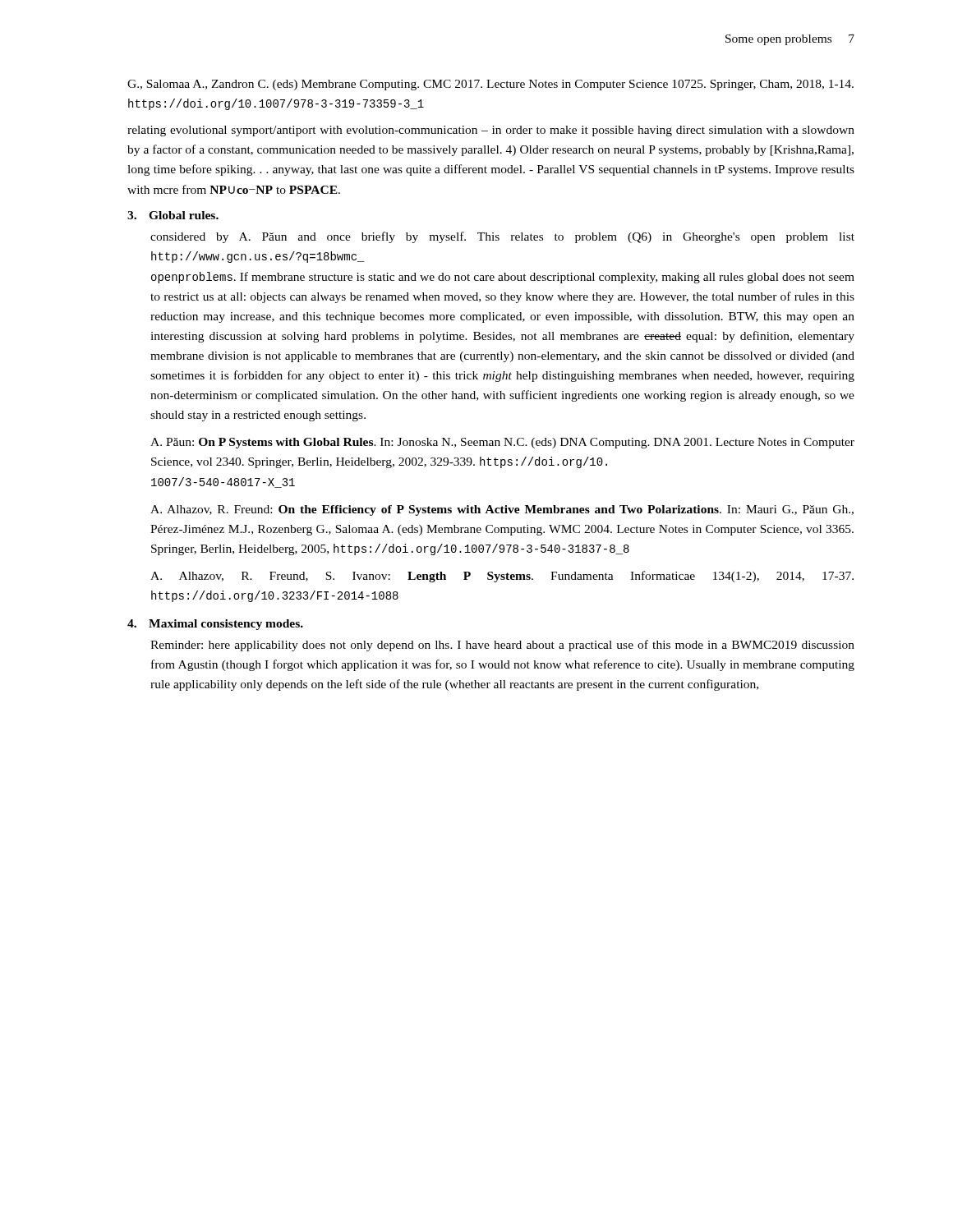Select the text block that says "relating evolutional symport/antiport"
Image resolution: width=953 pixels, height=1232 pixels.
click(491, 160)
